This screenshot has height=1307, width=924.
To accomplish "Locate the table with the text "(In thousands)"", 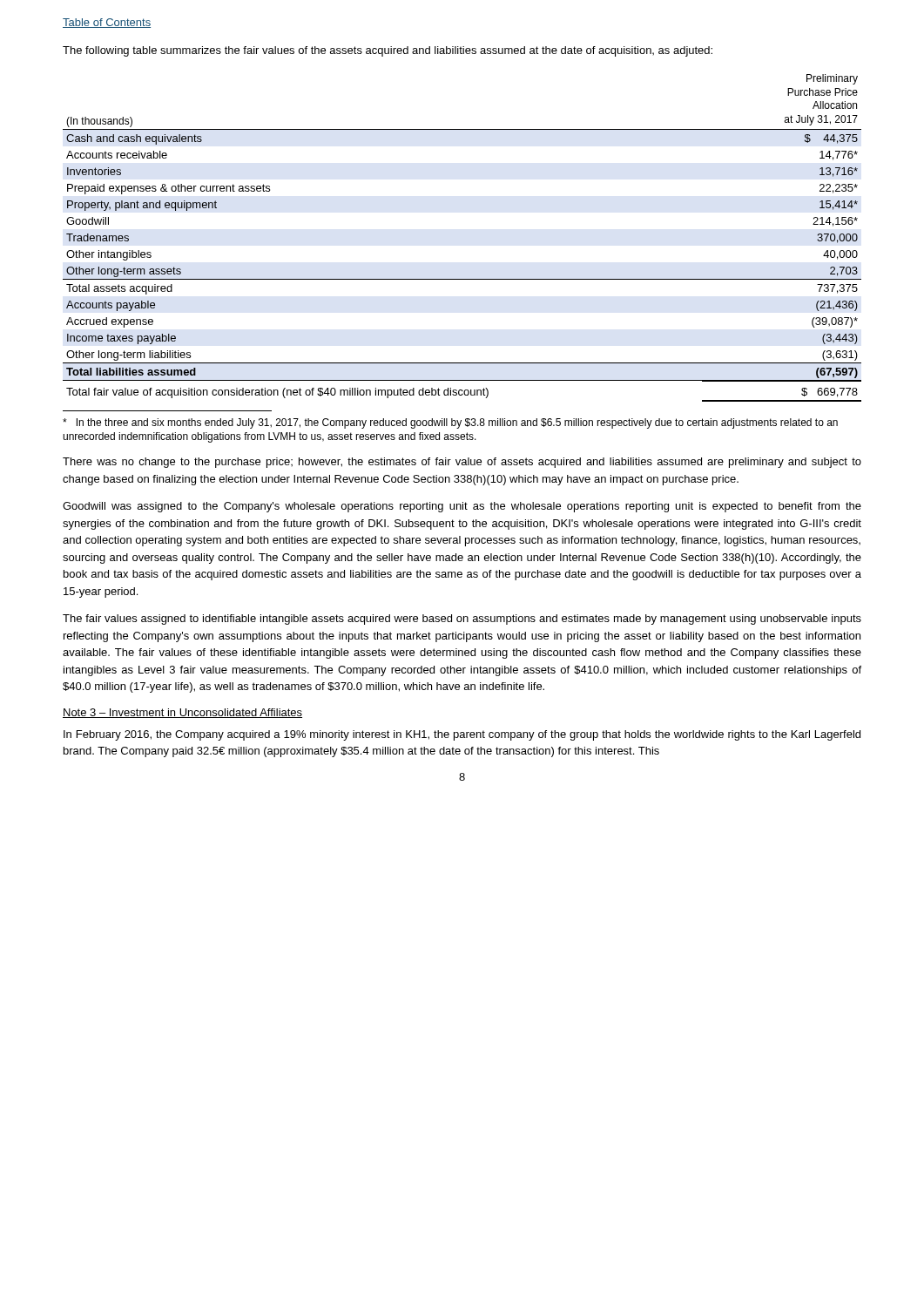I will [x=462, y=236].
